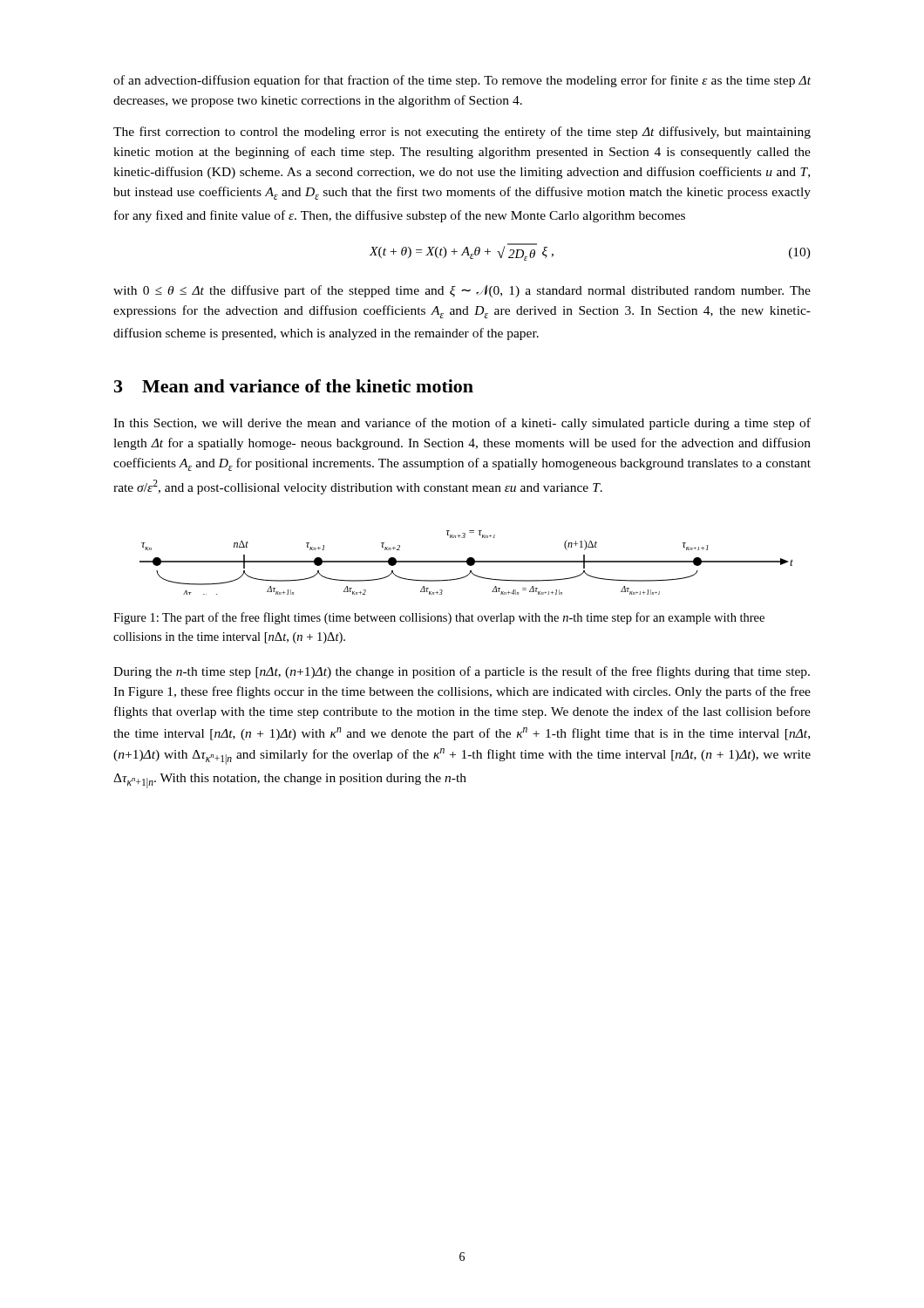Point to the block beginning "In this Section,"
The height and width of the screenshot is (1308, 924).
point(462,455)
